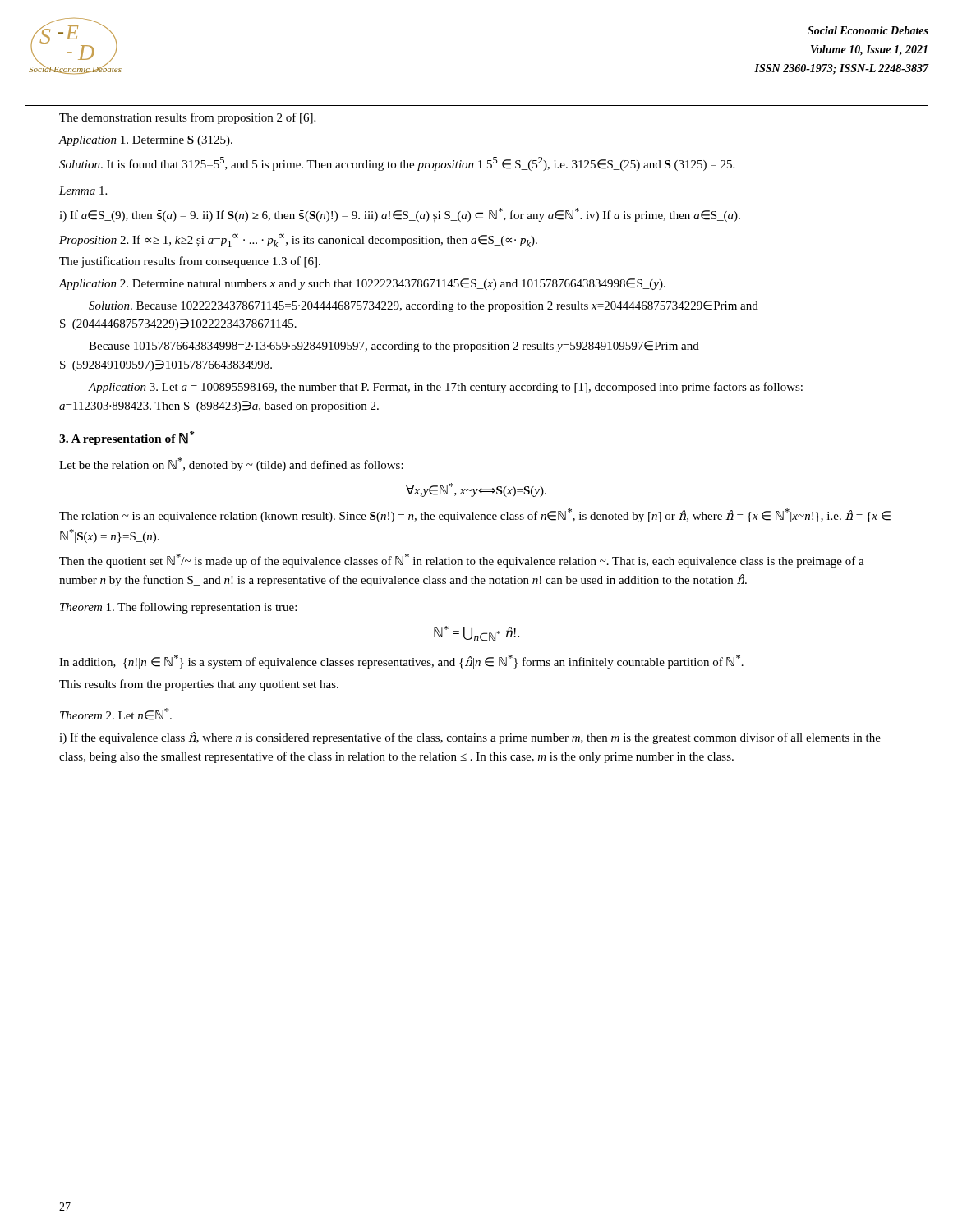Select the element starting "Lemma 1."
Image resolution: width=953 pixels, height=1232 pixels.
[83, 191]
